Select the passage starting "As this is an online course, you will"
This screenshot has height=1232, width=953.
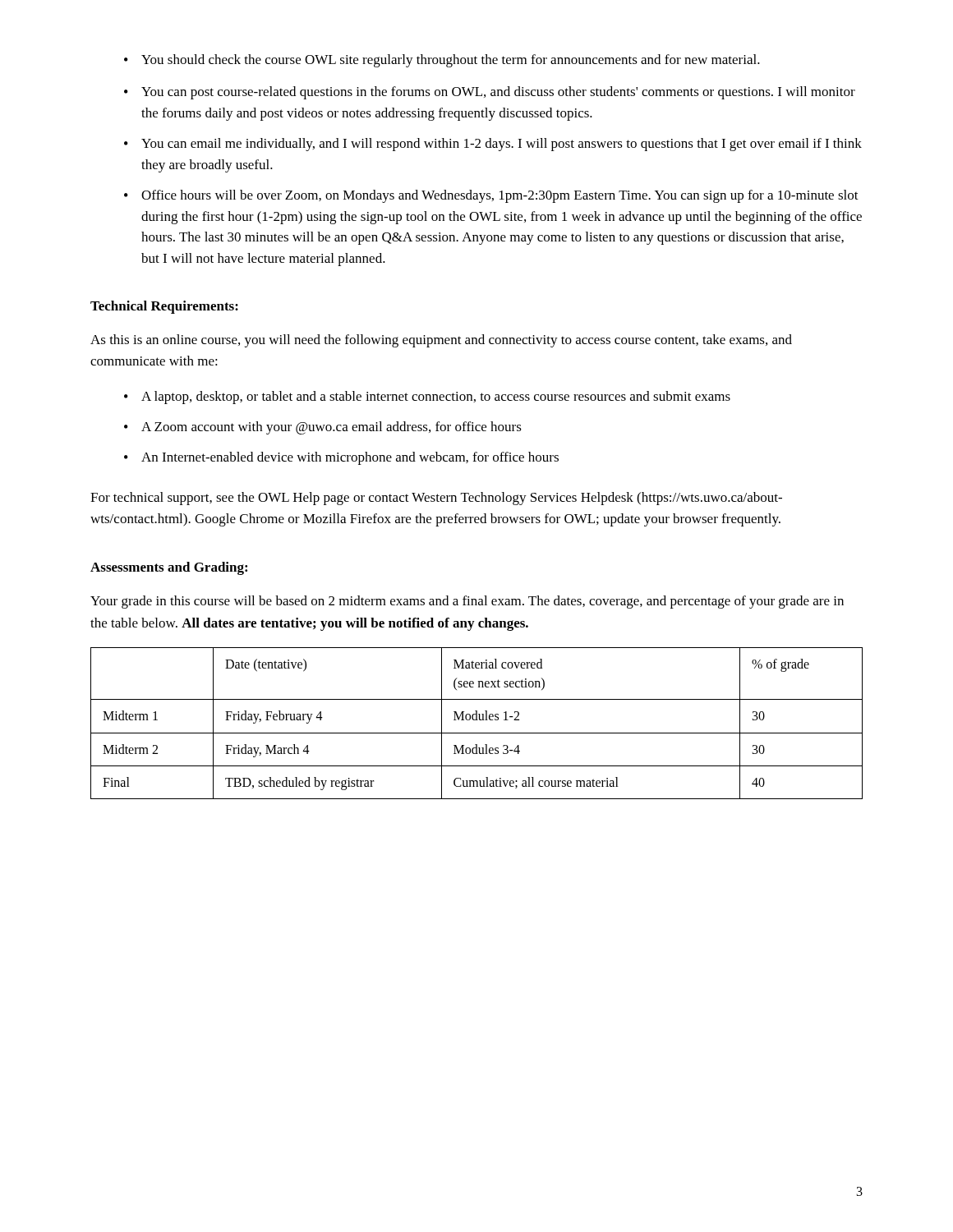click(x=441, y=350)
